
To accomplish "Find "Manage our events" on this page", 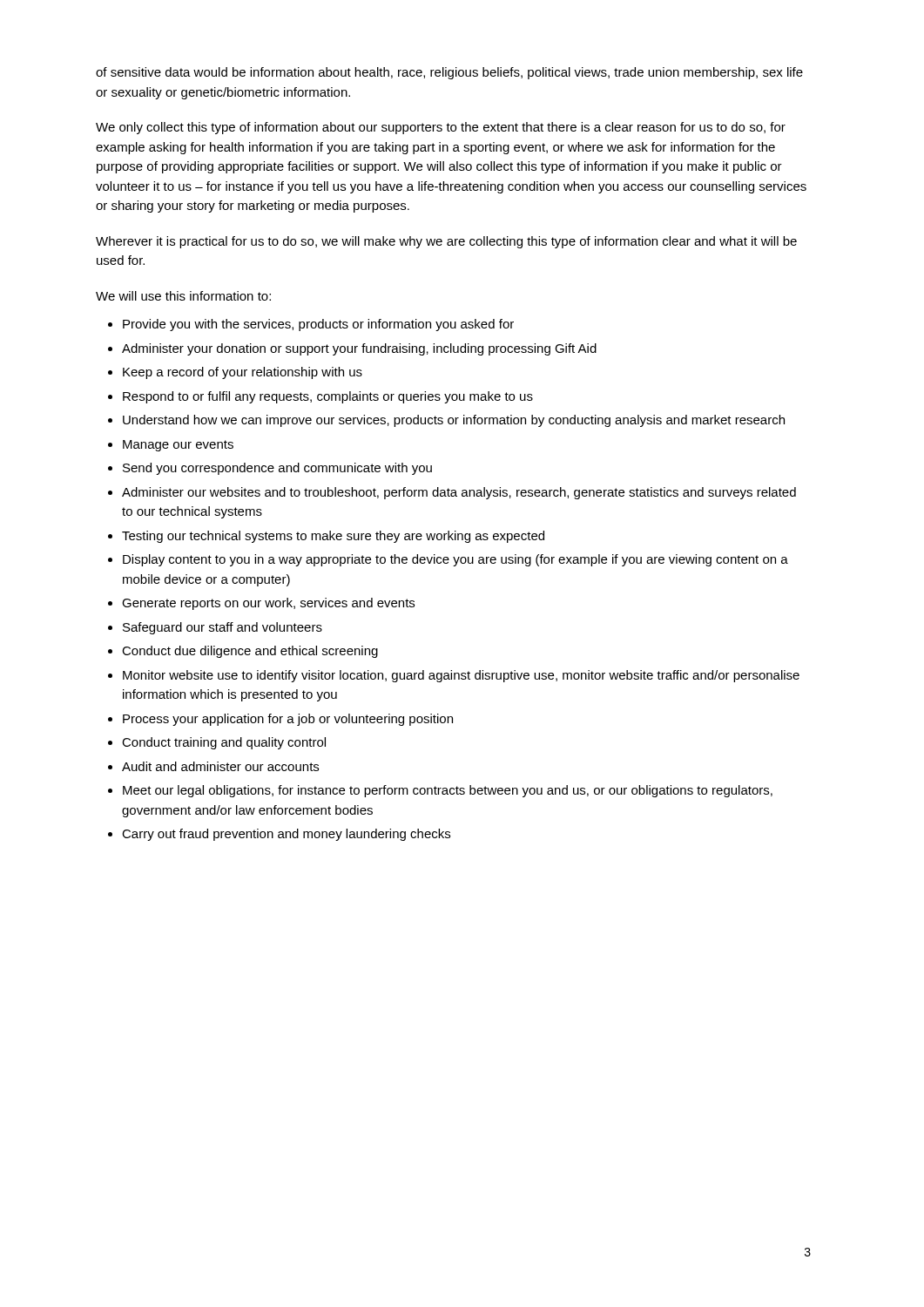I will (x=178, y=444).
